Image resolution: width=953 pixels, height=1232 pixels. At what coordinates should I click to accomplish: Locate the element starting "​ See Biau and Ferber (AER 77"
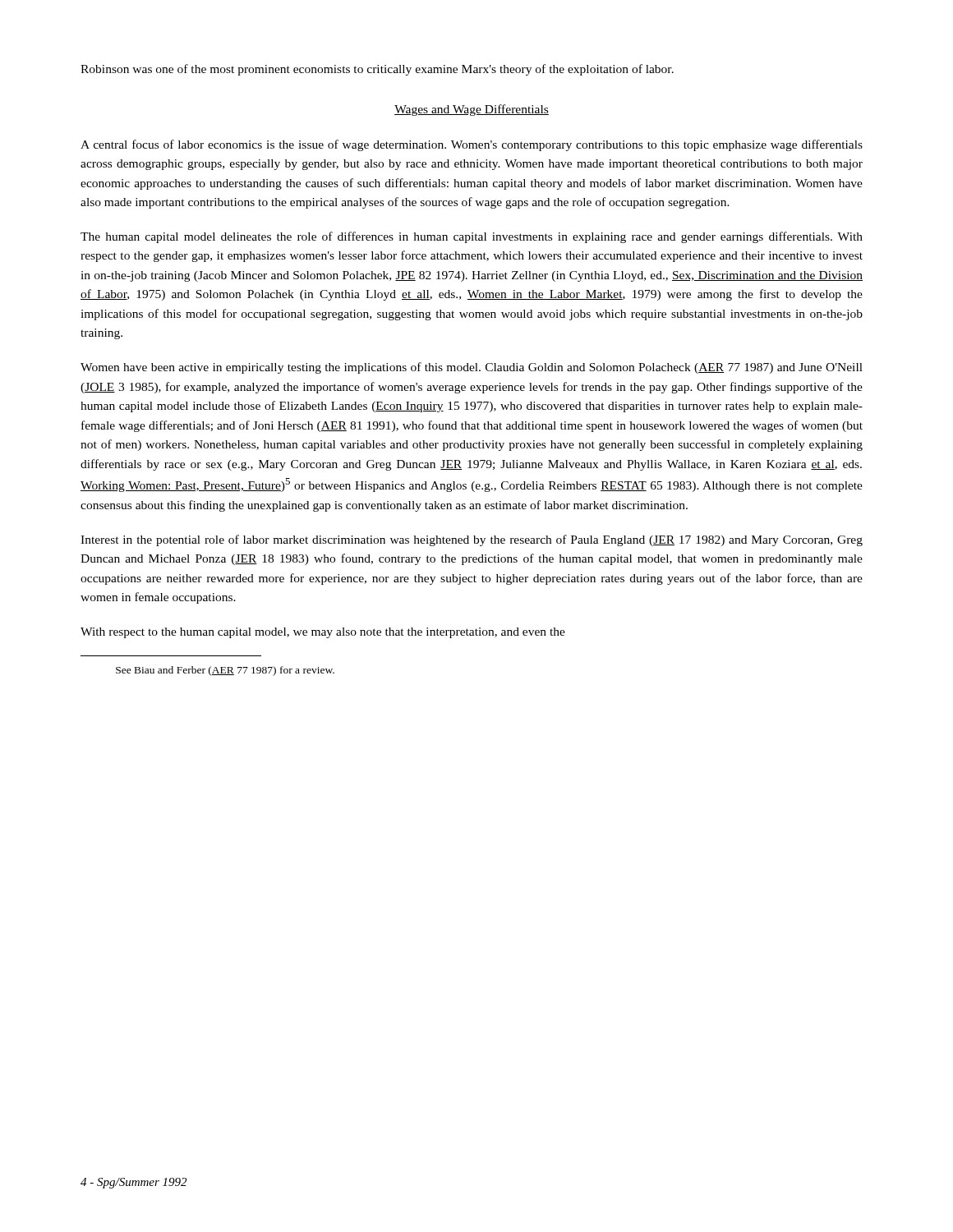pos(221,670)
